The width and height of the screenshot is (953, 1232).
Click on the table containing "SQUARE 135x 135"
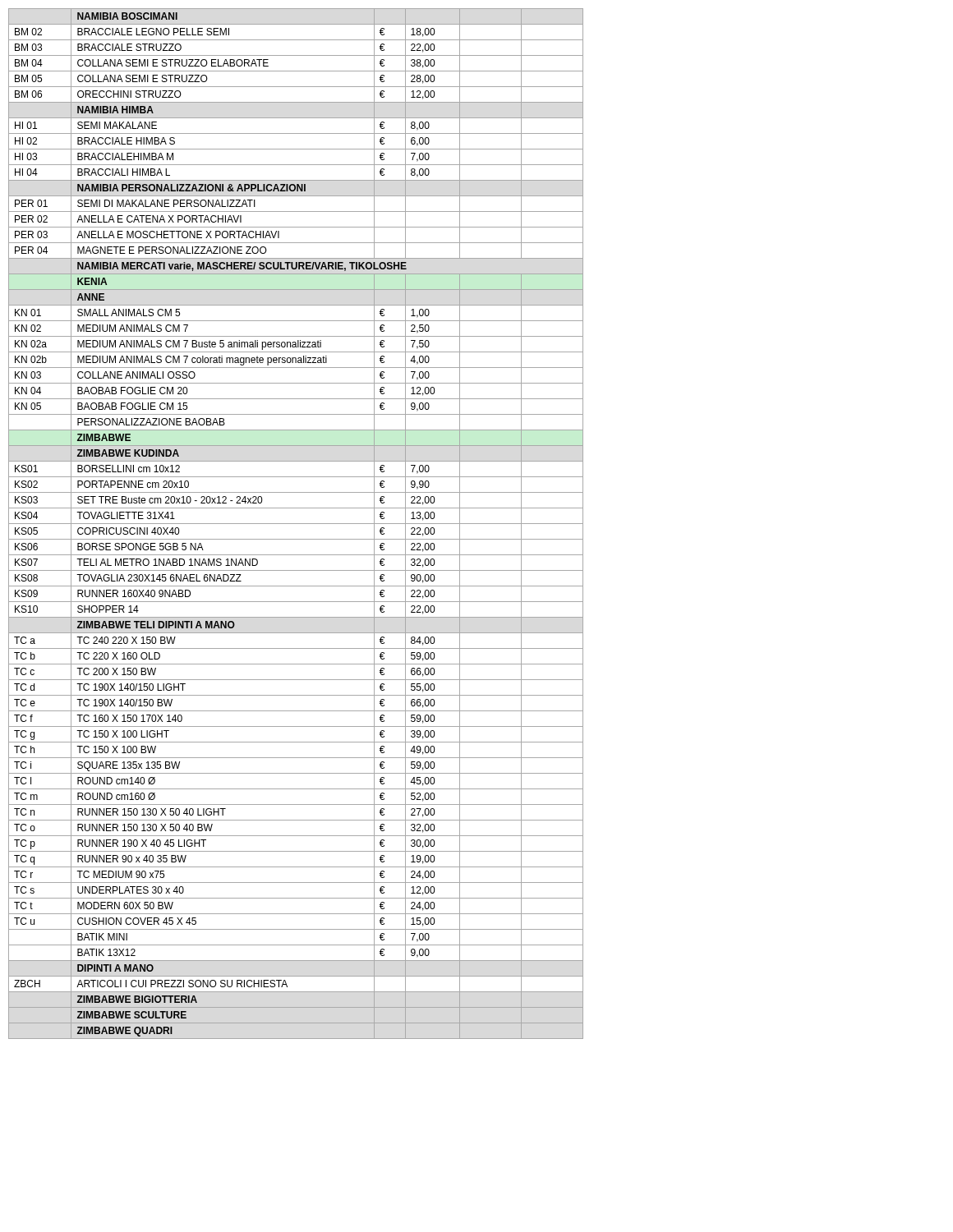click(x=476, y=524)
